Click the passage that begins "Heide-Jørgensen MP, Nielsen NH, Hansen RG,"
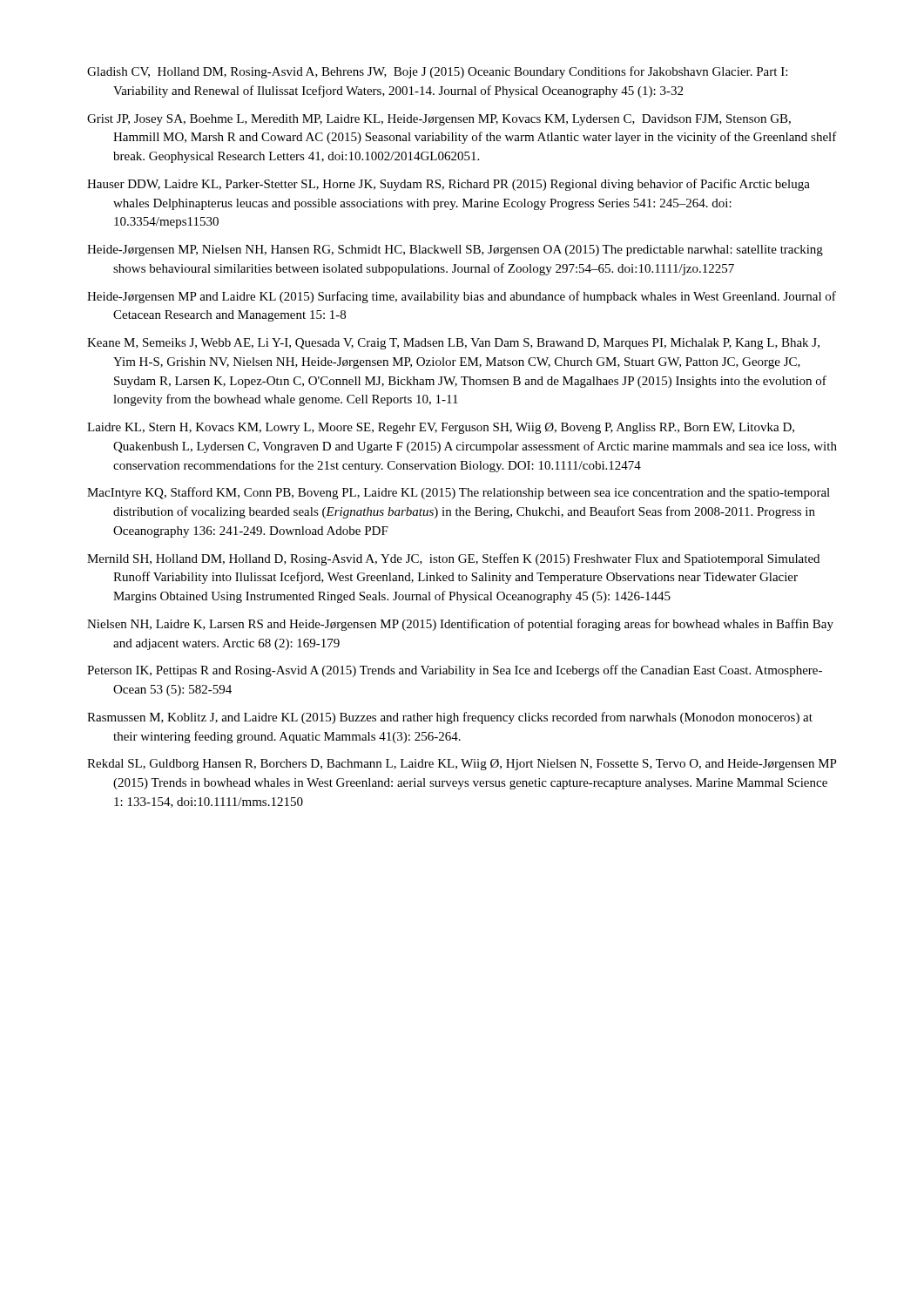The height and width of the screenshot is (1307, 924). [455, 259]
